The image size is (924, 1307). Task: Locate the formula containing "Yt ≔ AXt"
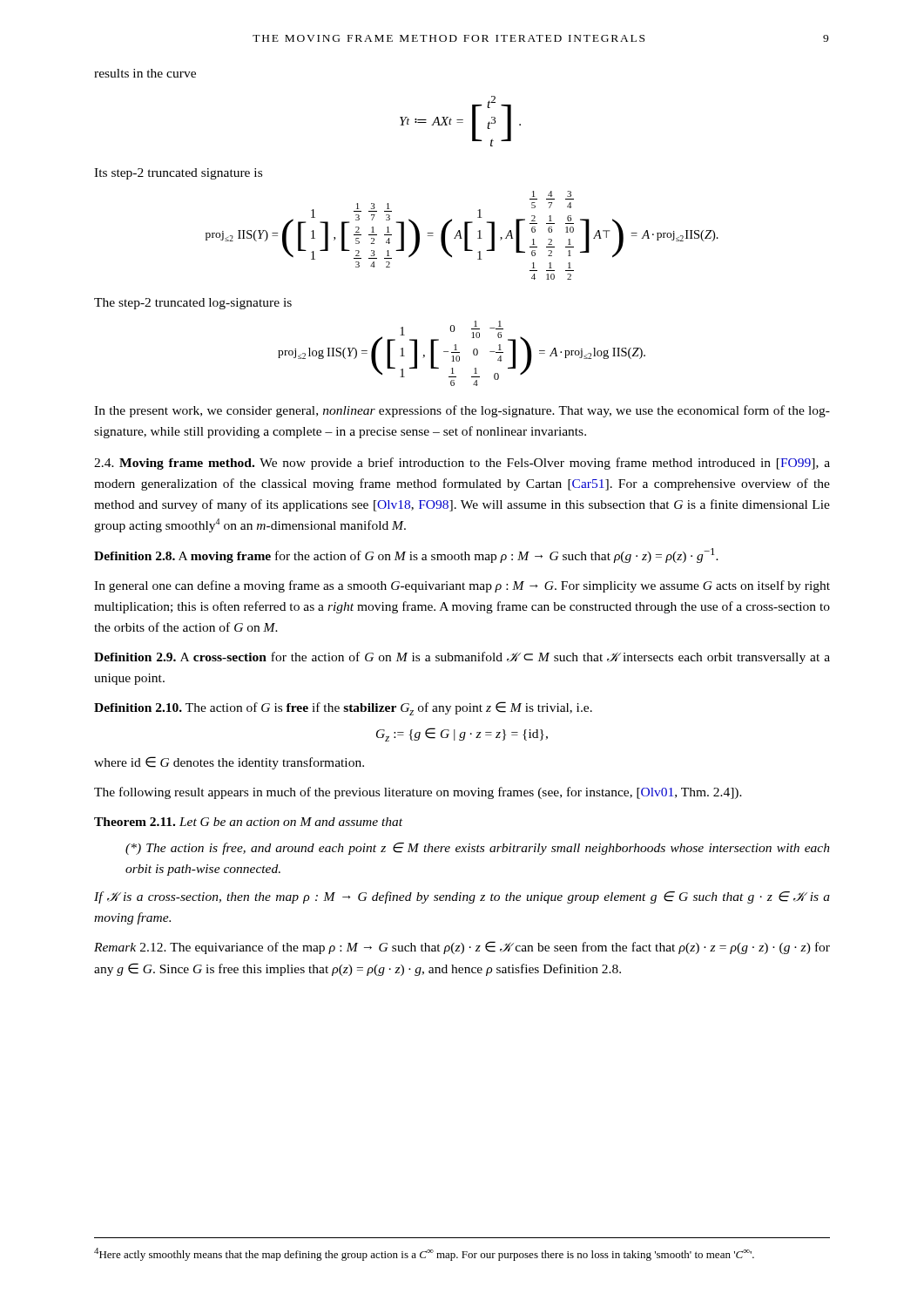[462, 121]
